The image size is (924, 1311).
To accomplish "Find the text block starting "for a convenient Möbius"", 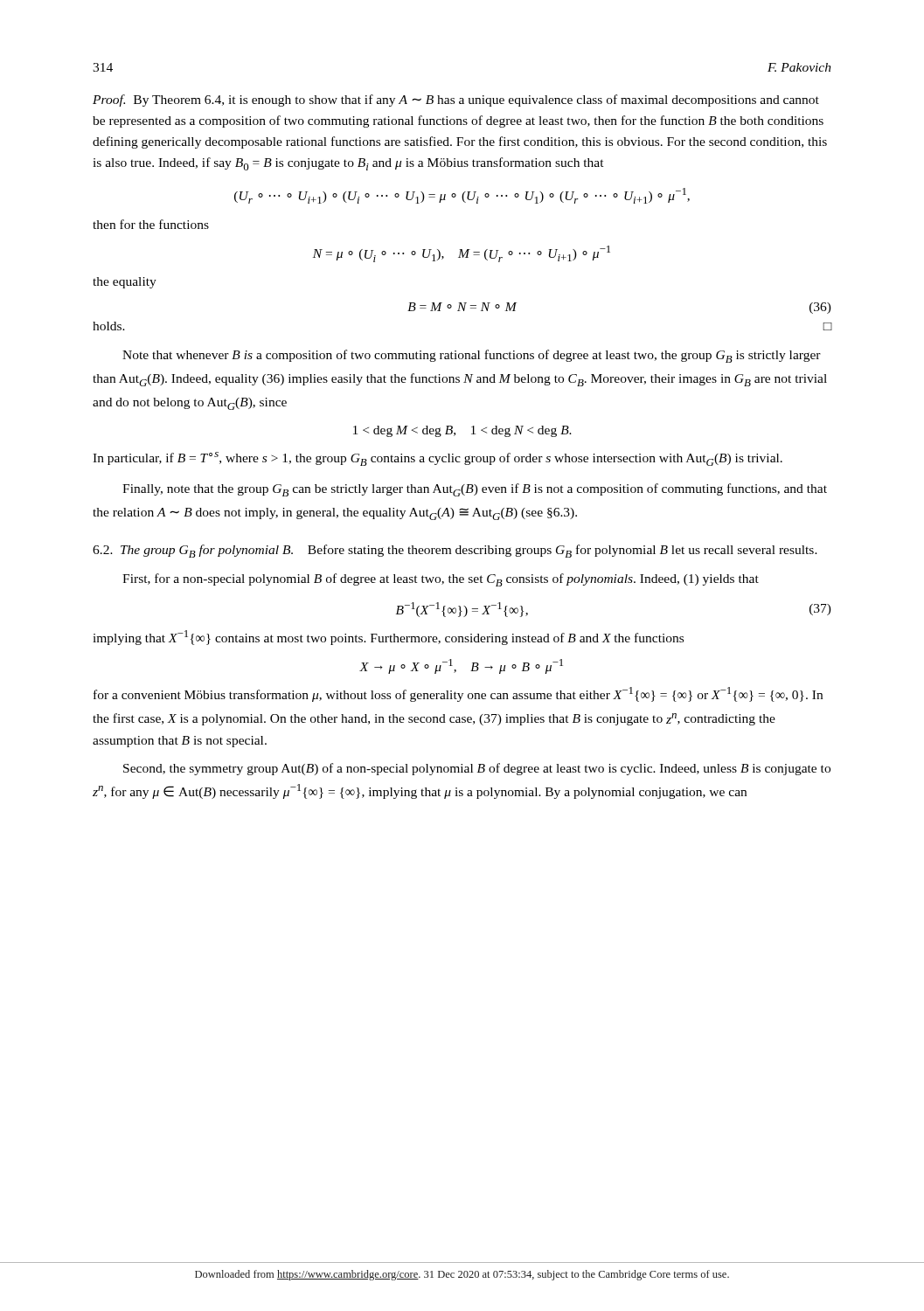I will (458, 715).
